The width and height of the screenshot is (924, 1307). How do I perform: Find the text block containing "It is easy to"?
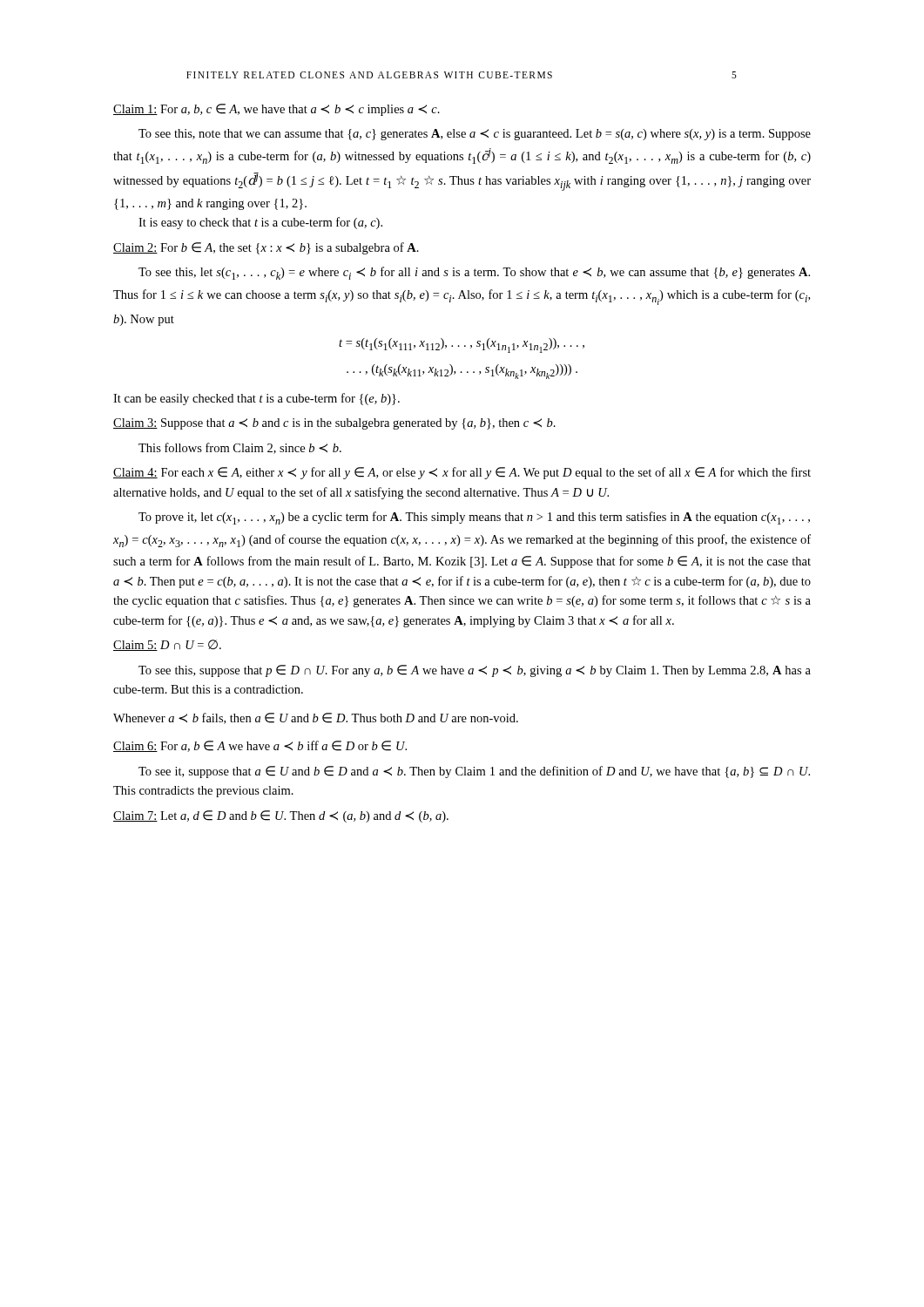pos(260,223)
